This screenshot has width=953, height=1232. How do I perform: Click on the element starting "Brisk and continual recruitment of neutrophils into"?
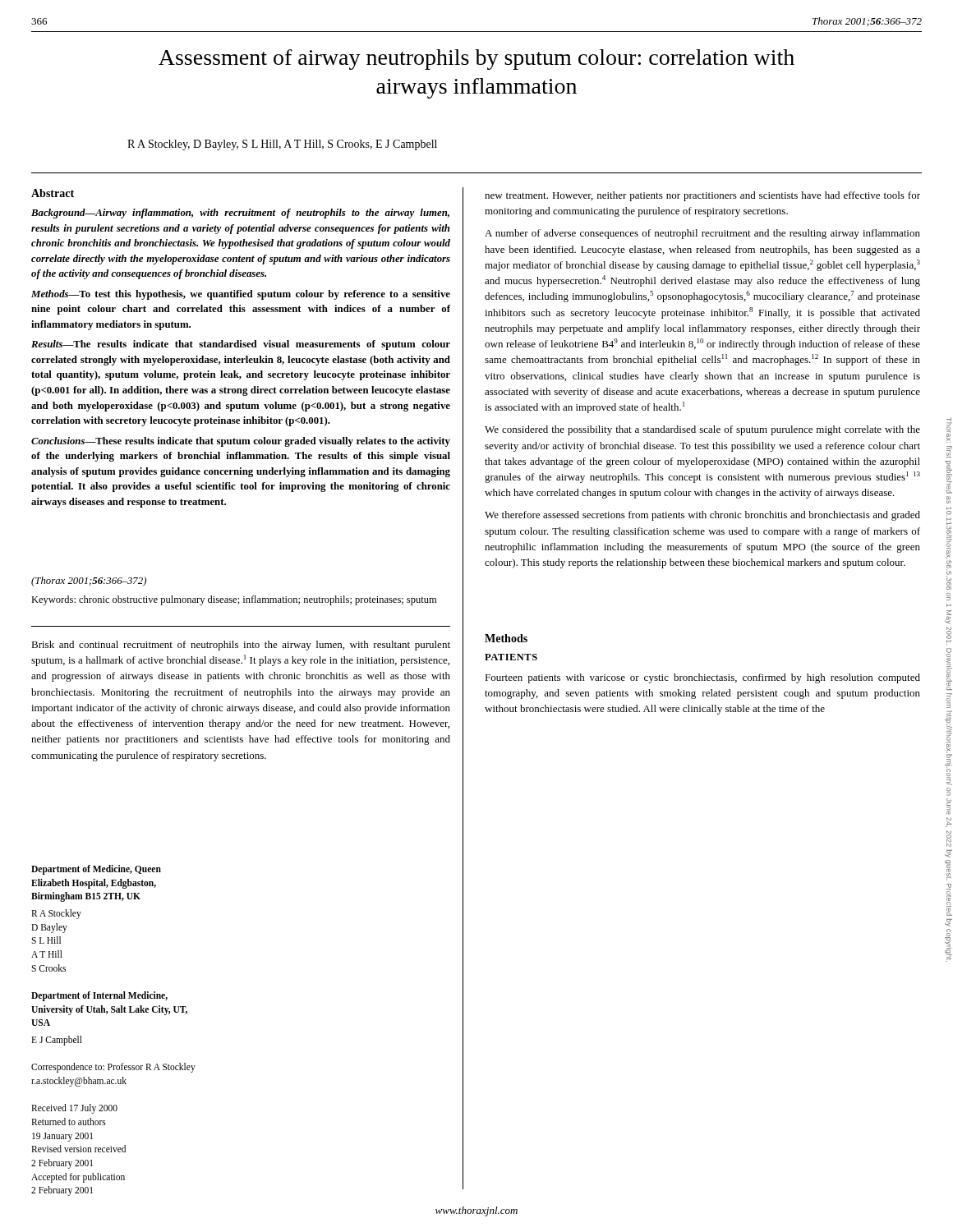[241, 700]
